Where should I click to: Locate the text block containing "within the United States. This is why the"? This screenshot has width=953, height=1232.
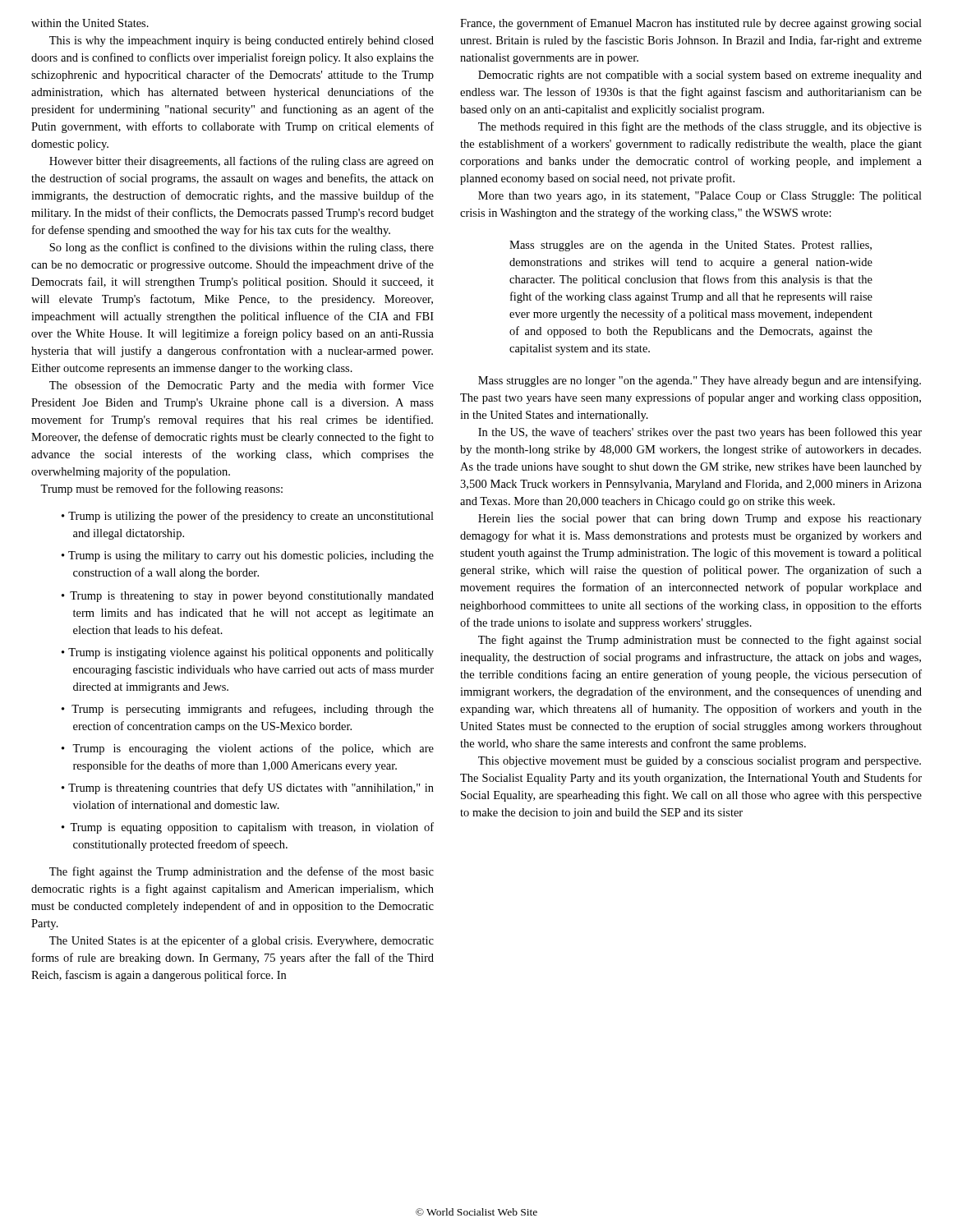click(233, 256)
